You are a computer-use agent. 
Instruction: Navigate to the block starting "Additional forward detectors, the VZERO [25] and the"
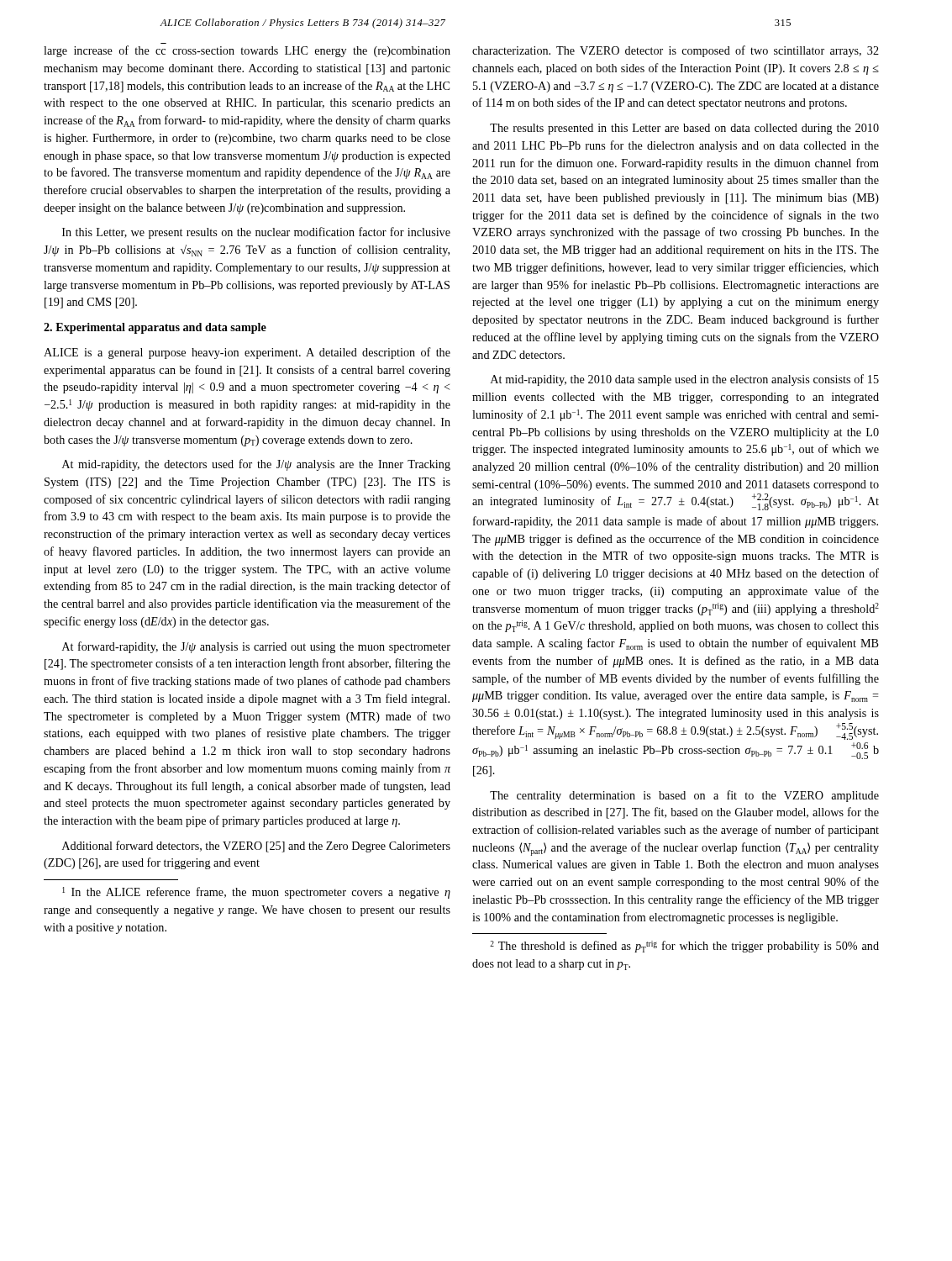(x=247, y=854)
